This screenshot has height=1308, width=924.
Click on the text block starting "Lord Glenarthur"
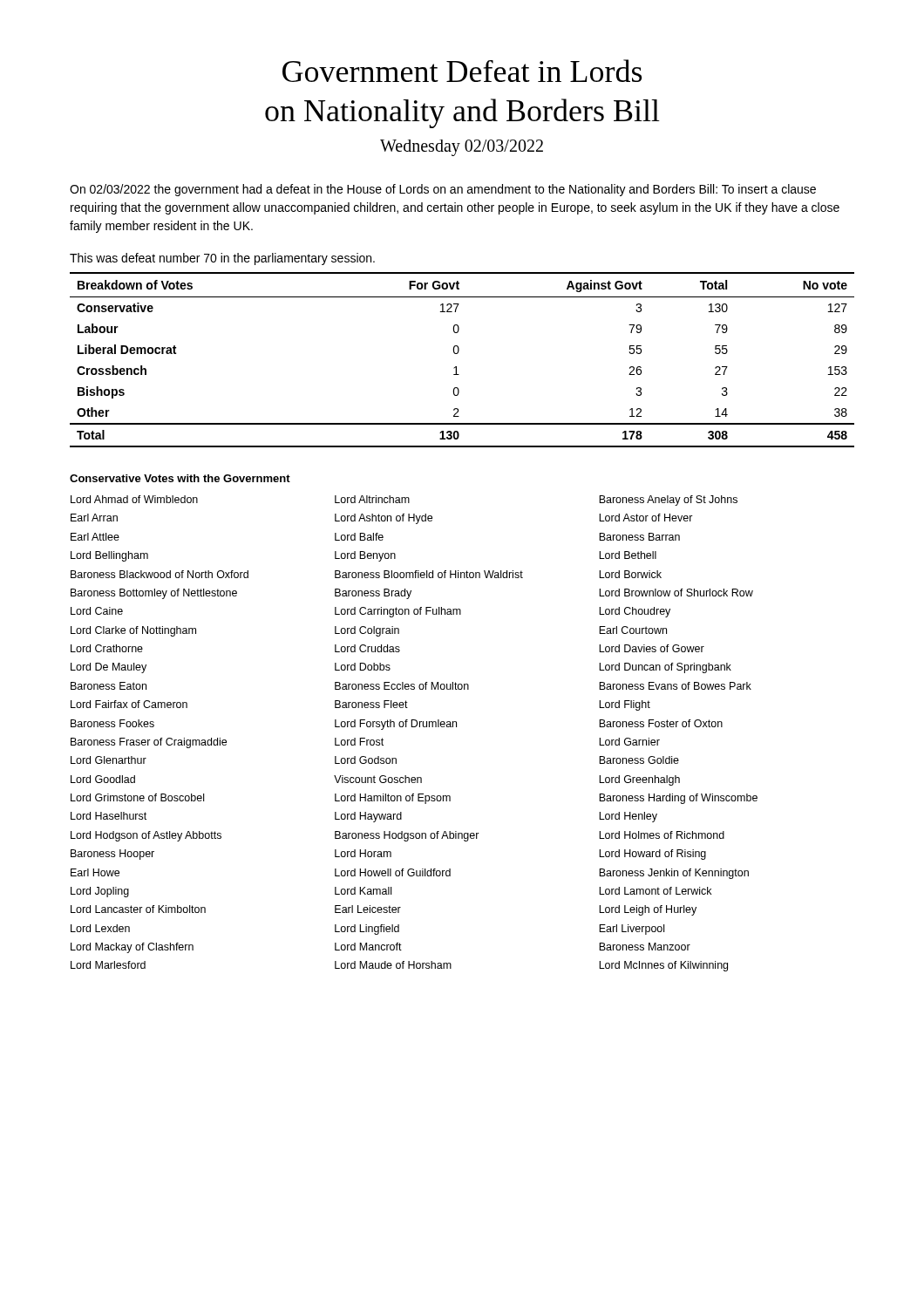(x=108, y=761)
